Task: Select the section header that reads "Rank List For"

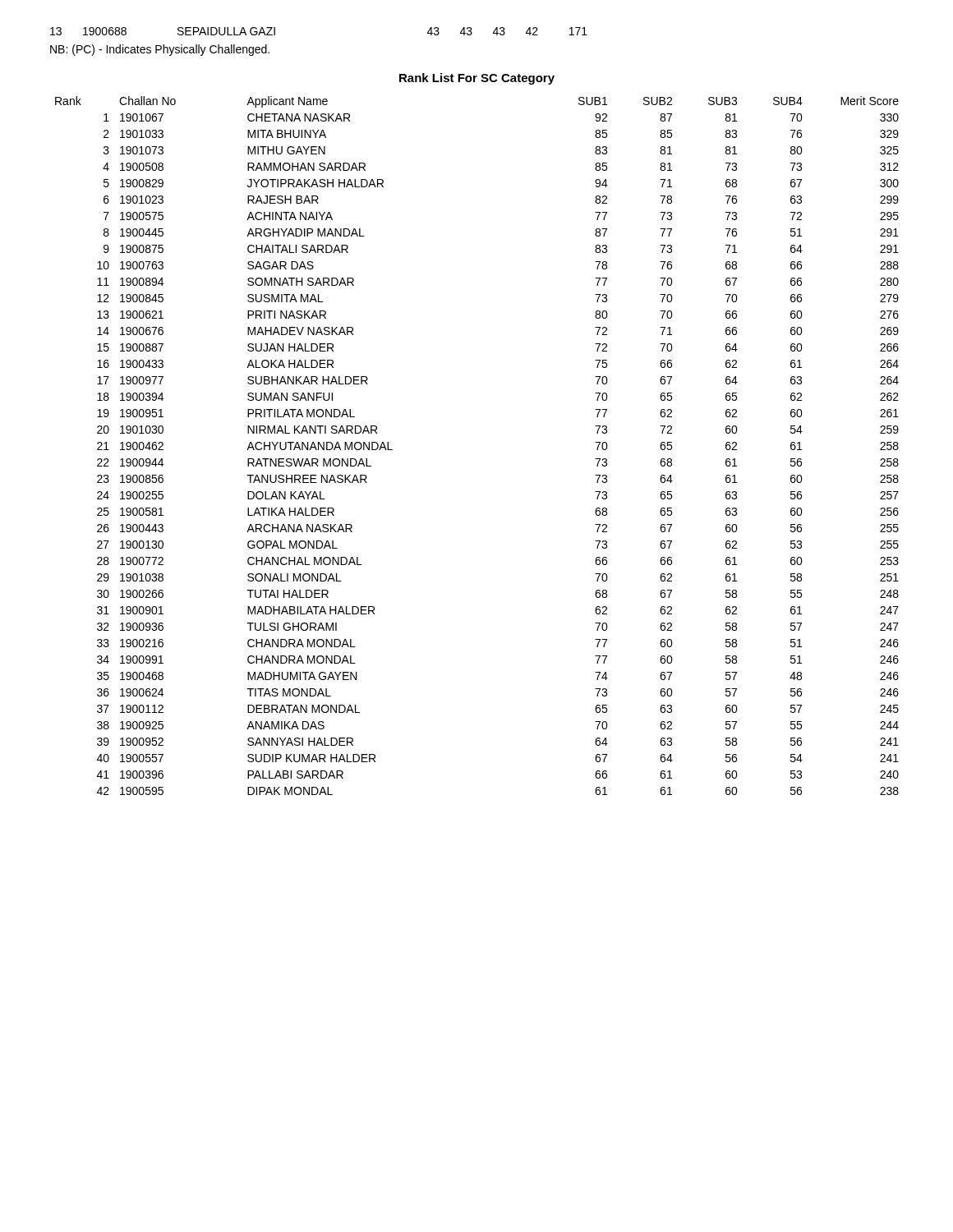Action: tap(476, 78)
